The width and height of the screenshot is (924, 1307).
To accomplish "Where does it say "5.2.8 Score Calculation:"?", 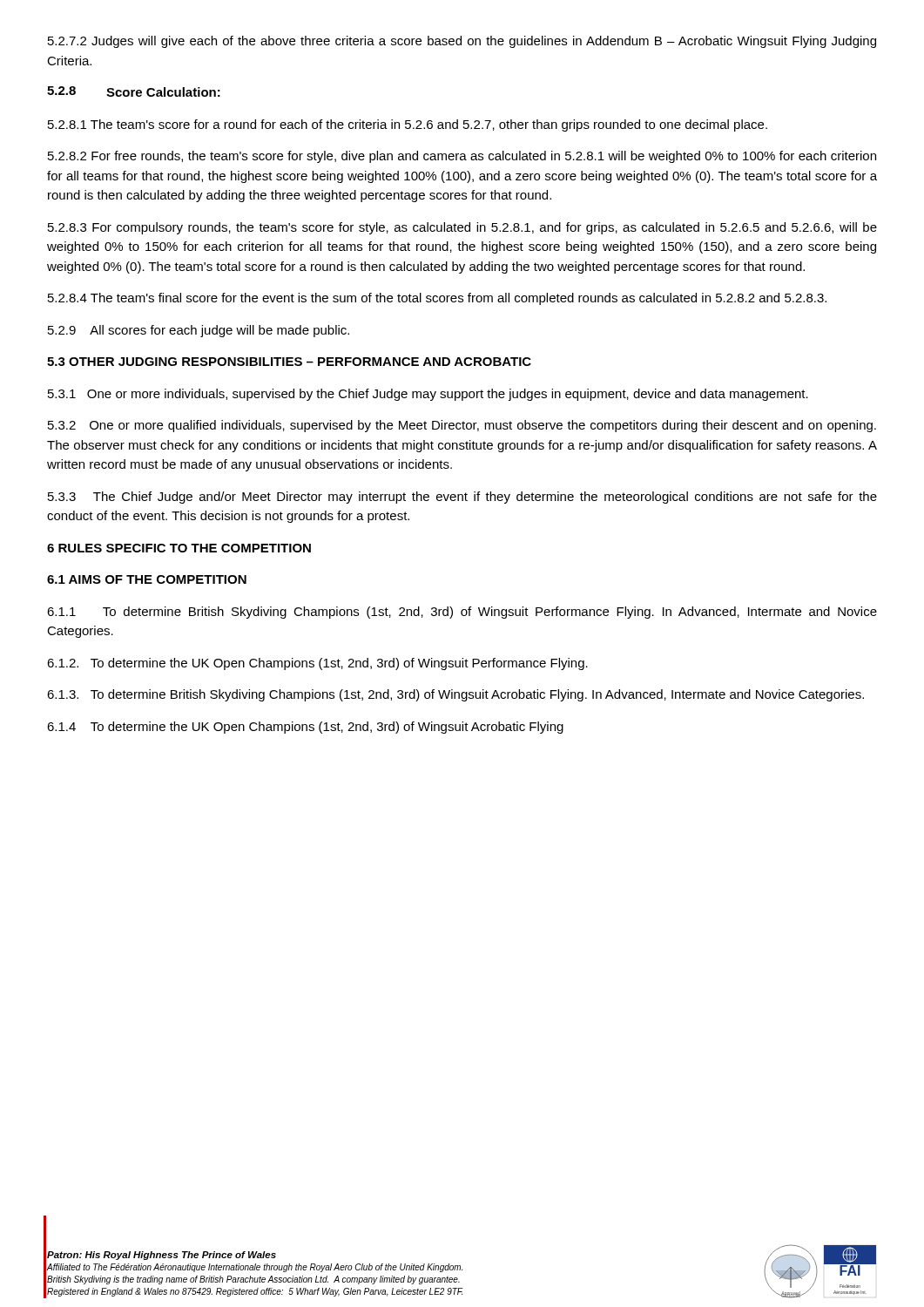I will click(134, 91).
